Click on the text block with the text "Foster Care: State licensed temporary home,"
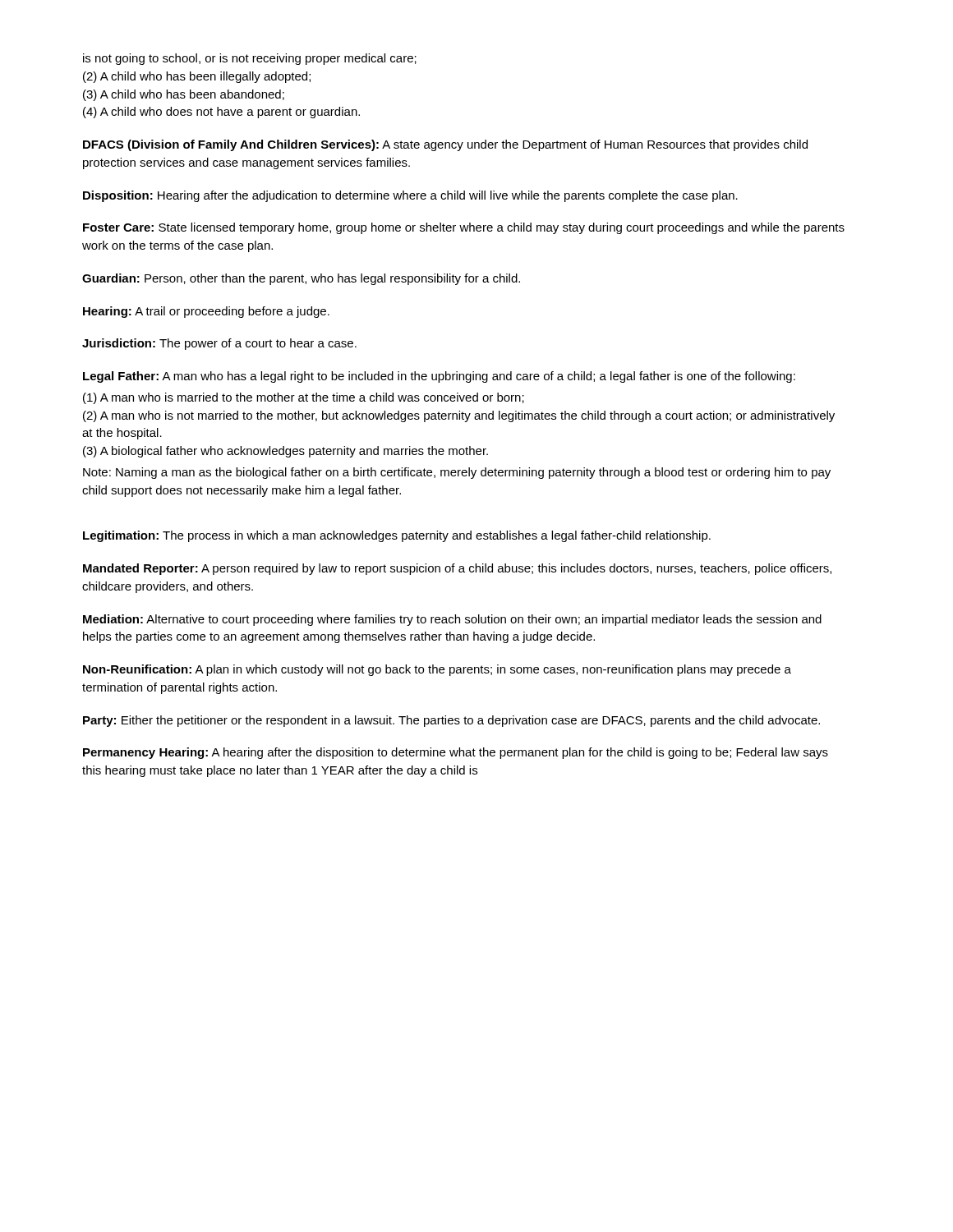The height and width of the screenshot is (1232, 953). click(464, 237)
